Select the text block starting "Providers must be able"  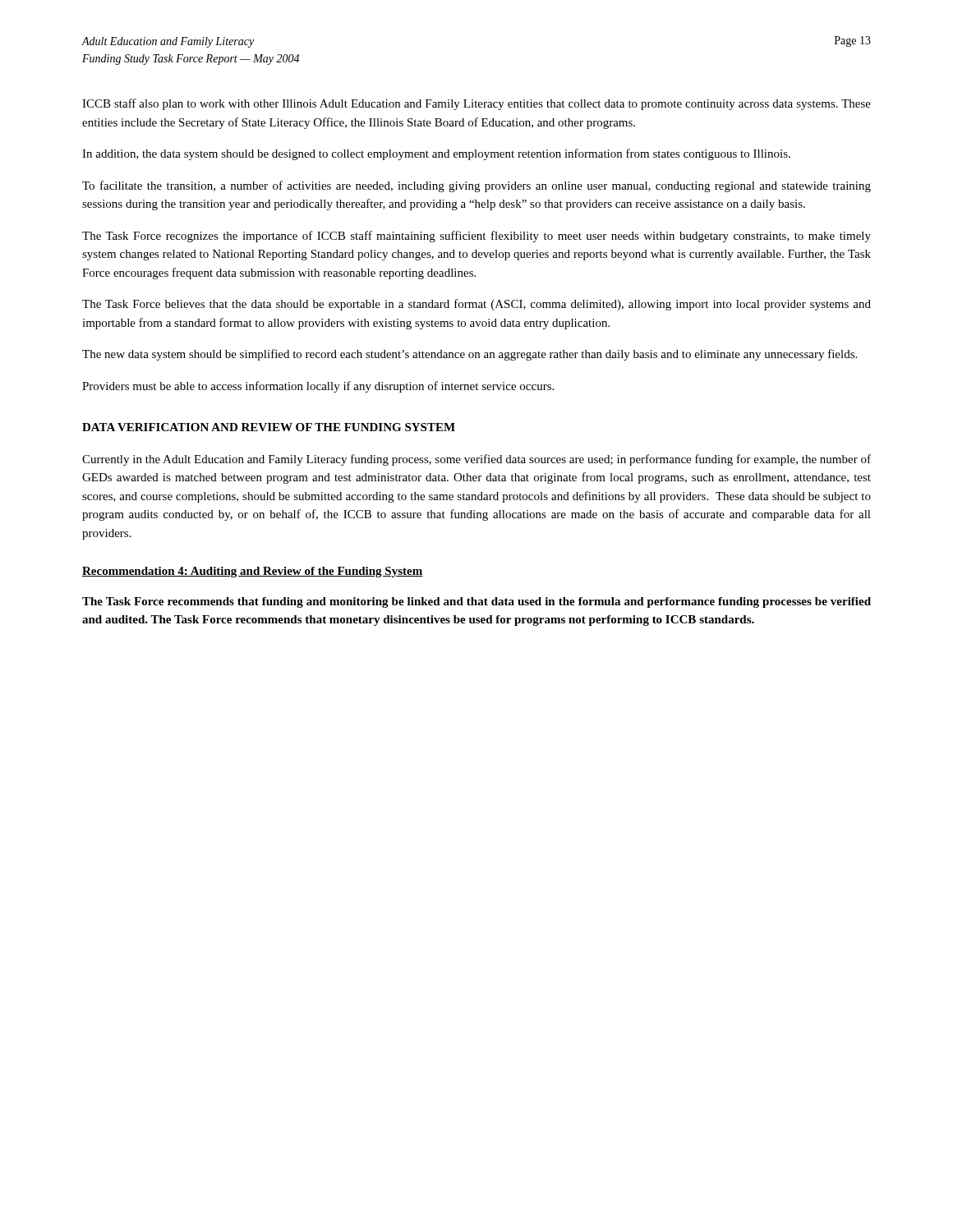(x=476, y=386)
